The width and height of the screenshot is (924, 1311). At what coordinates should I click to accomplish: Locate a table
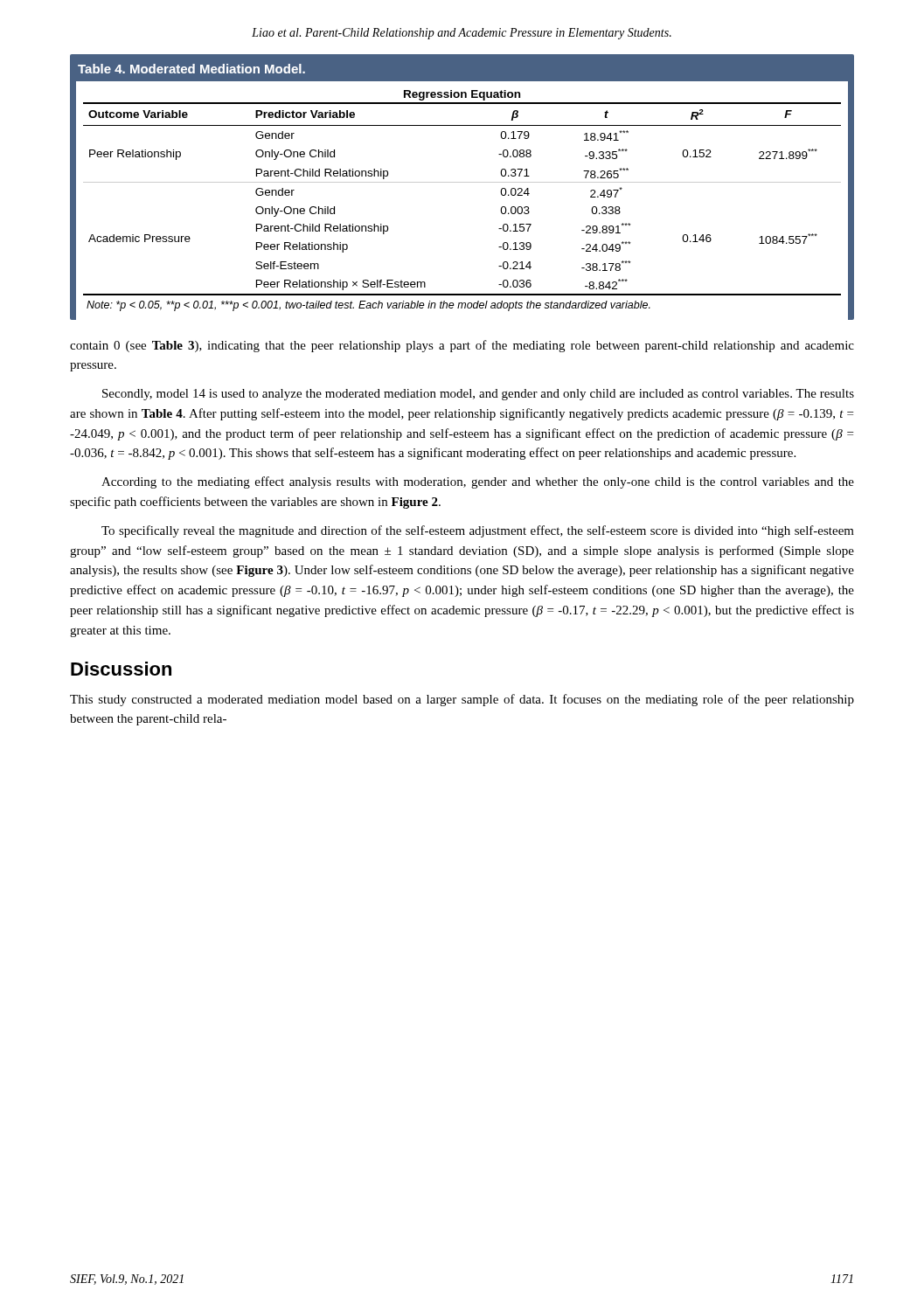coord(462,187)
